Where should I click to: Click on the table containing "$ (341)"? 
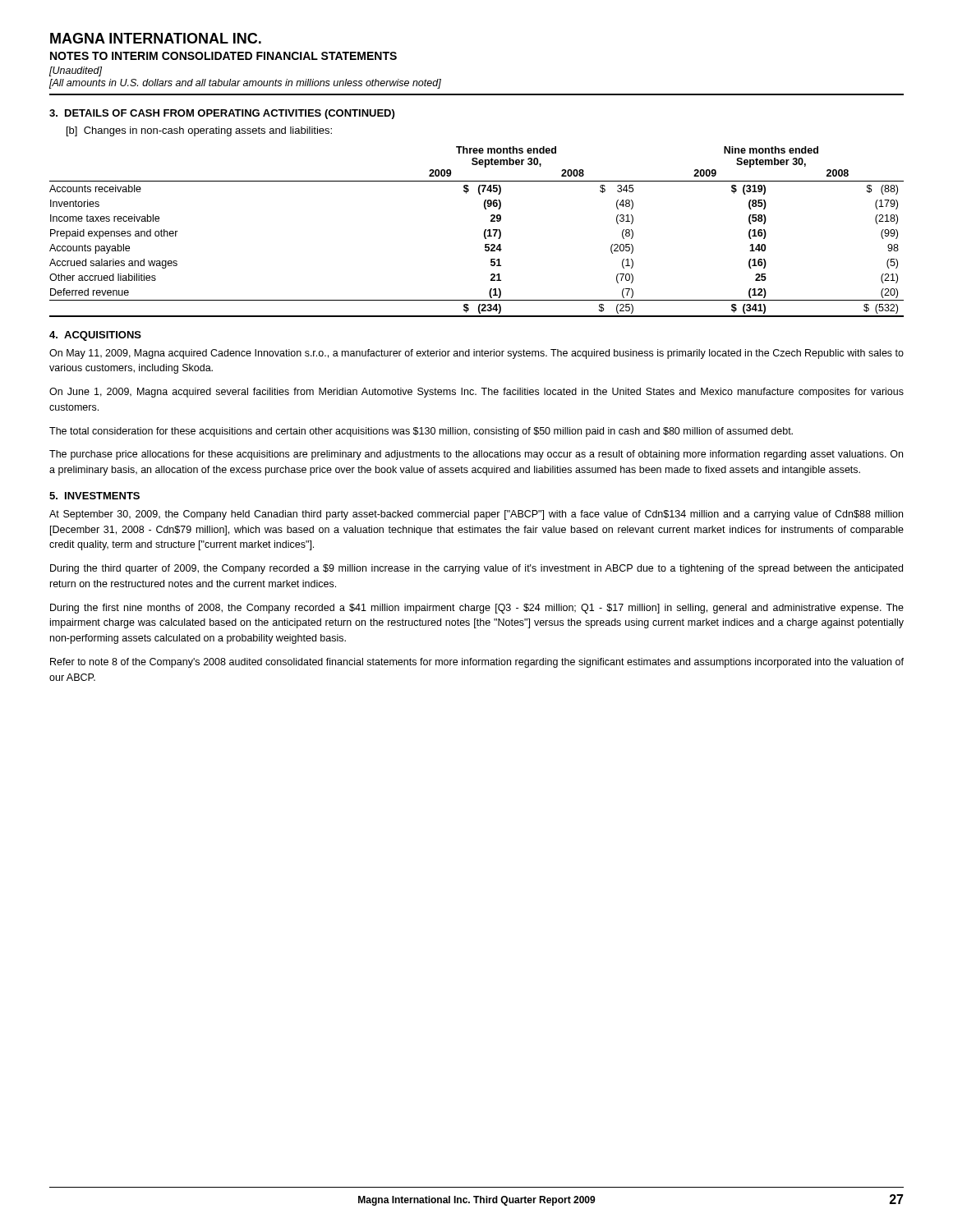476,230
